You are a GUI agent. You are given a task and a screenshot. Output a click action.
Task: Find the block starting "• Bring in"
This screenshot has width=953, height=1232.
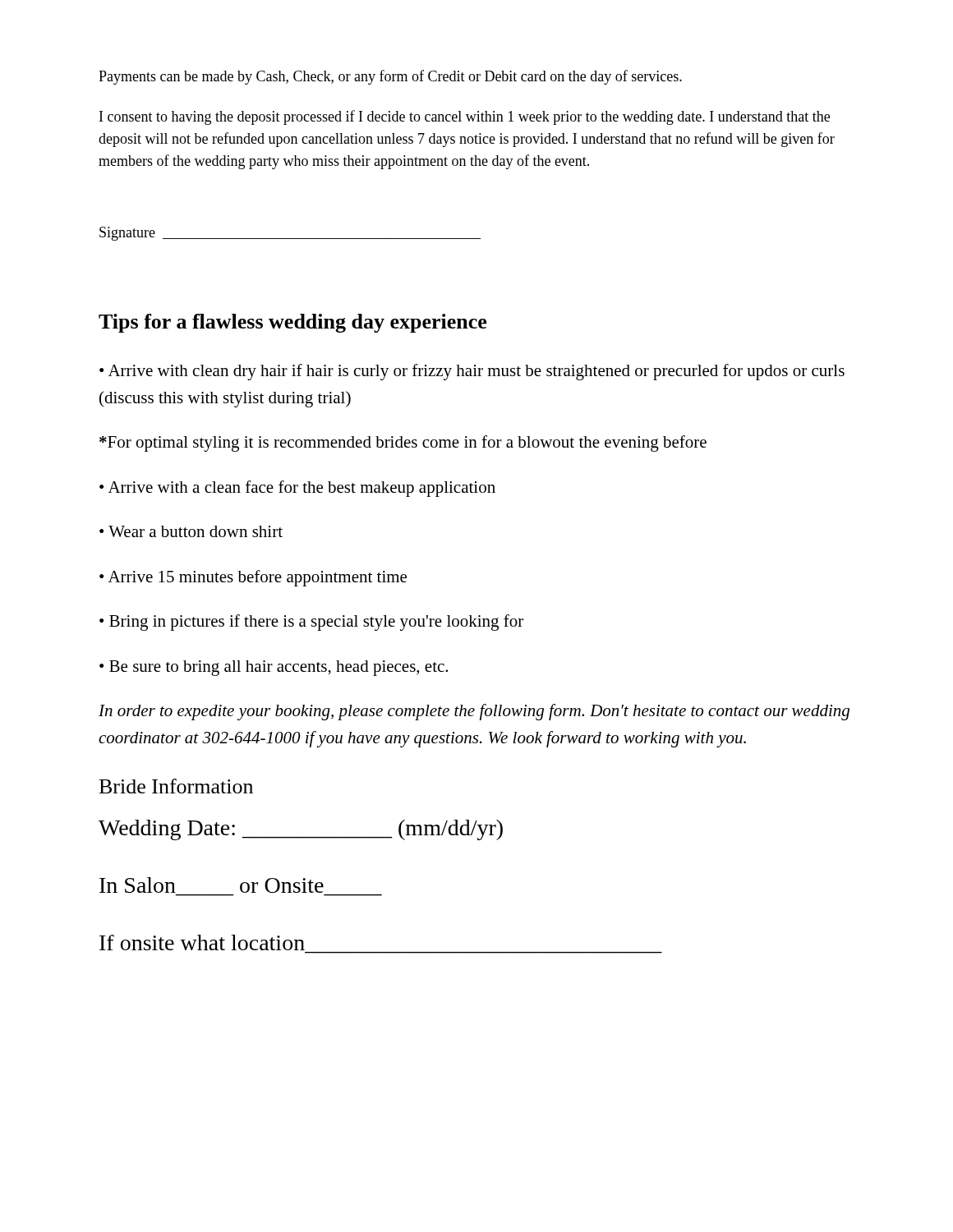pos(311,621)
